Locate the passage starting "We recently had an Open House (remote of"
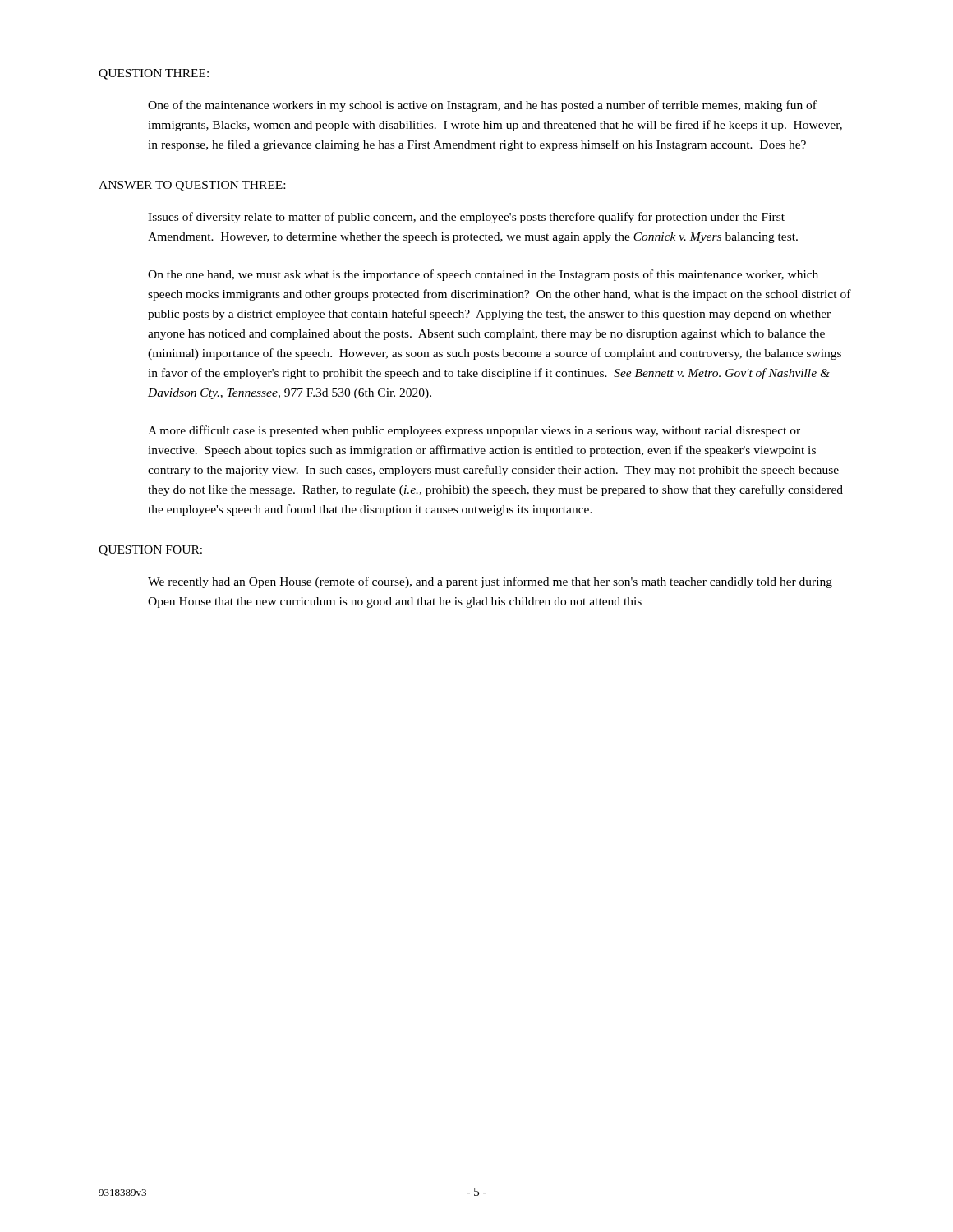This screenshot has height=1232, width=953. click(490, 591)
